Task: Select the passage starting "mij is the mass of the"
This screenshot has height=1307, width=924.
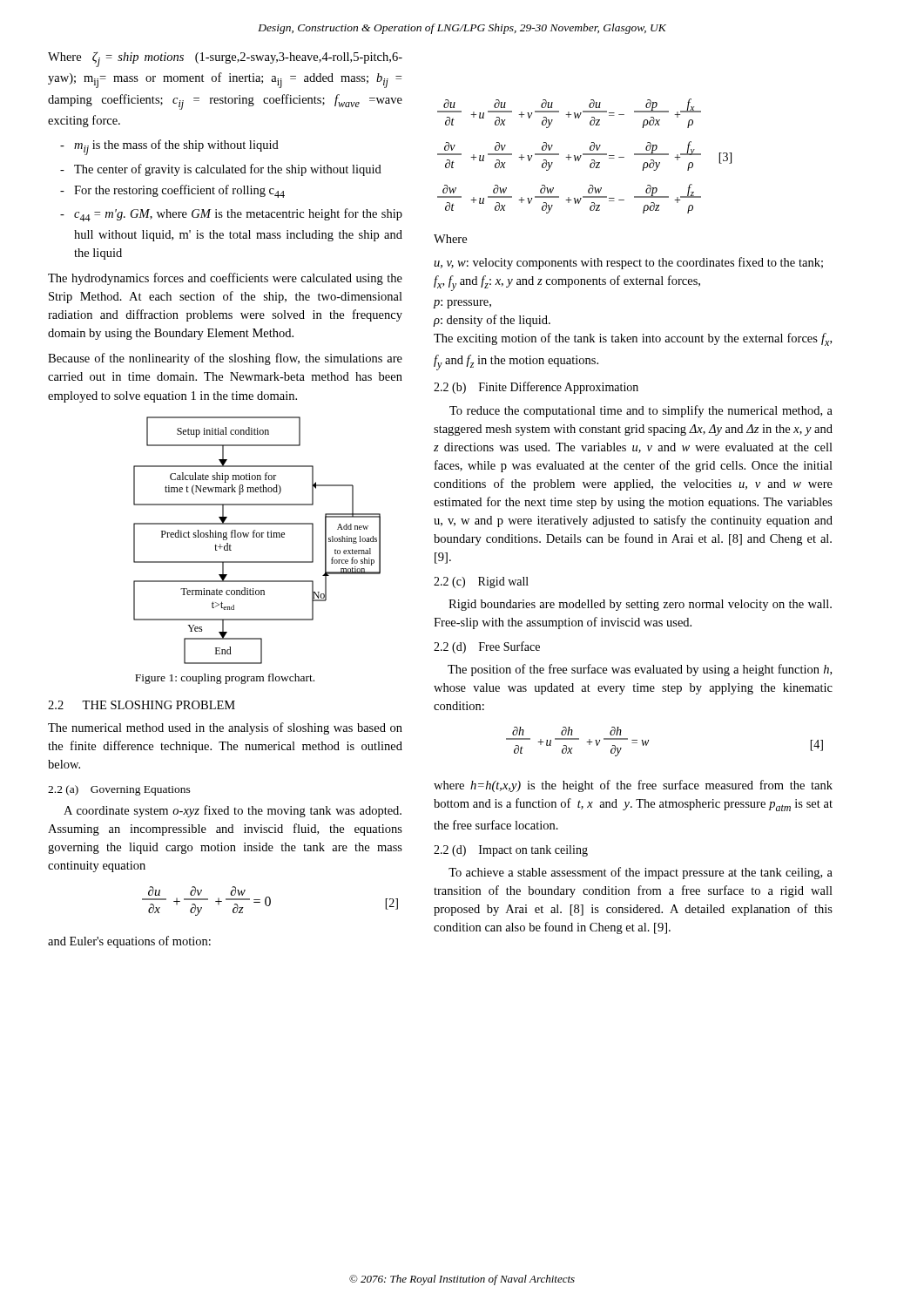Action: (x=176, y=147)
